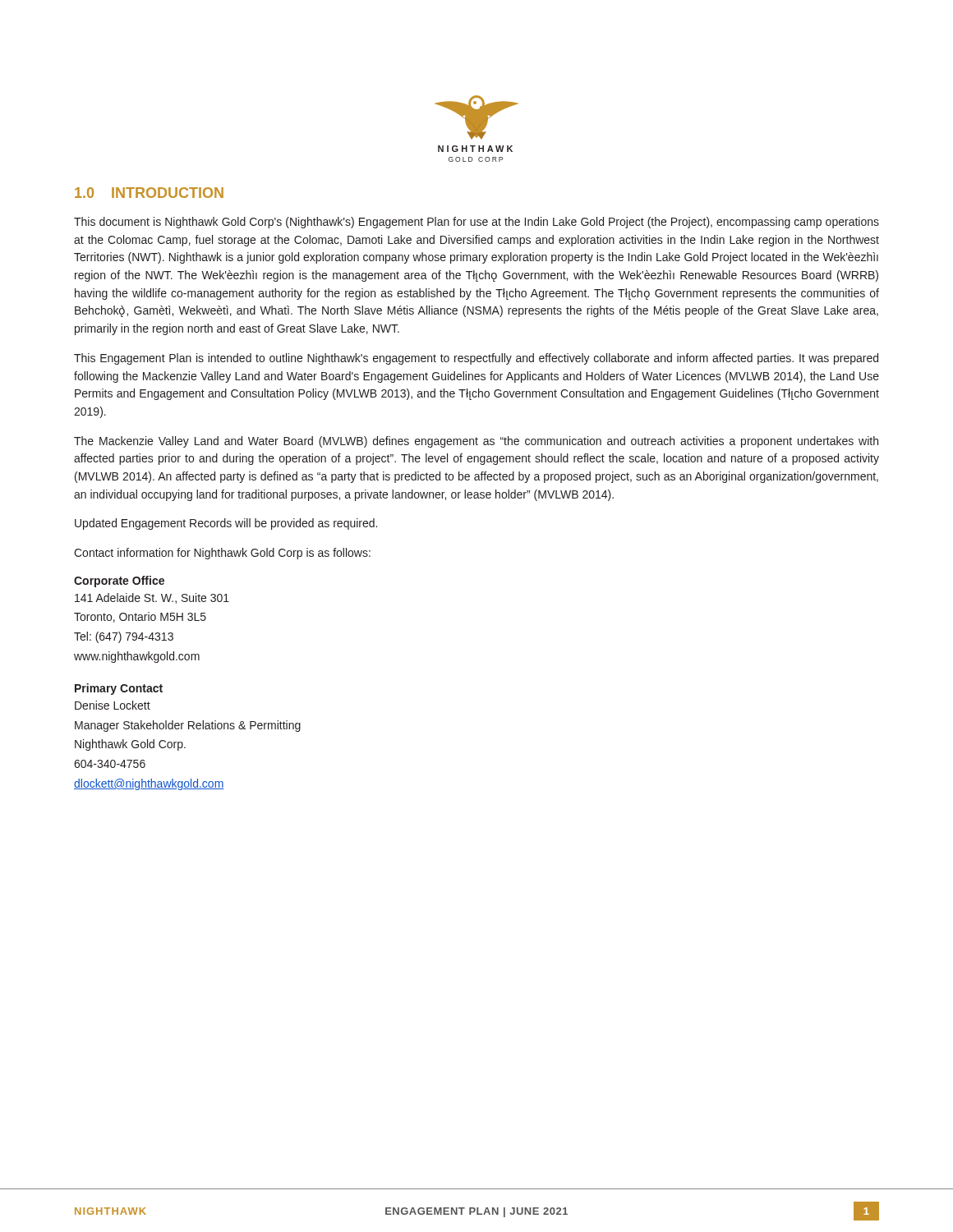Locate a logo
Screen dimensions: 1232x953
476,128
